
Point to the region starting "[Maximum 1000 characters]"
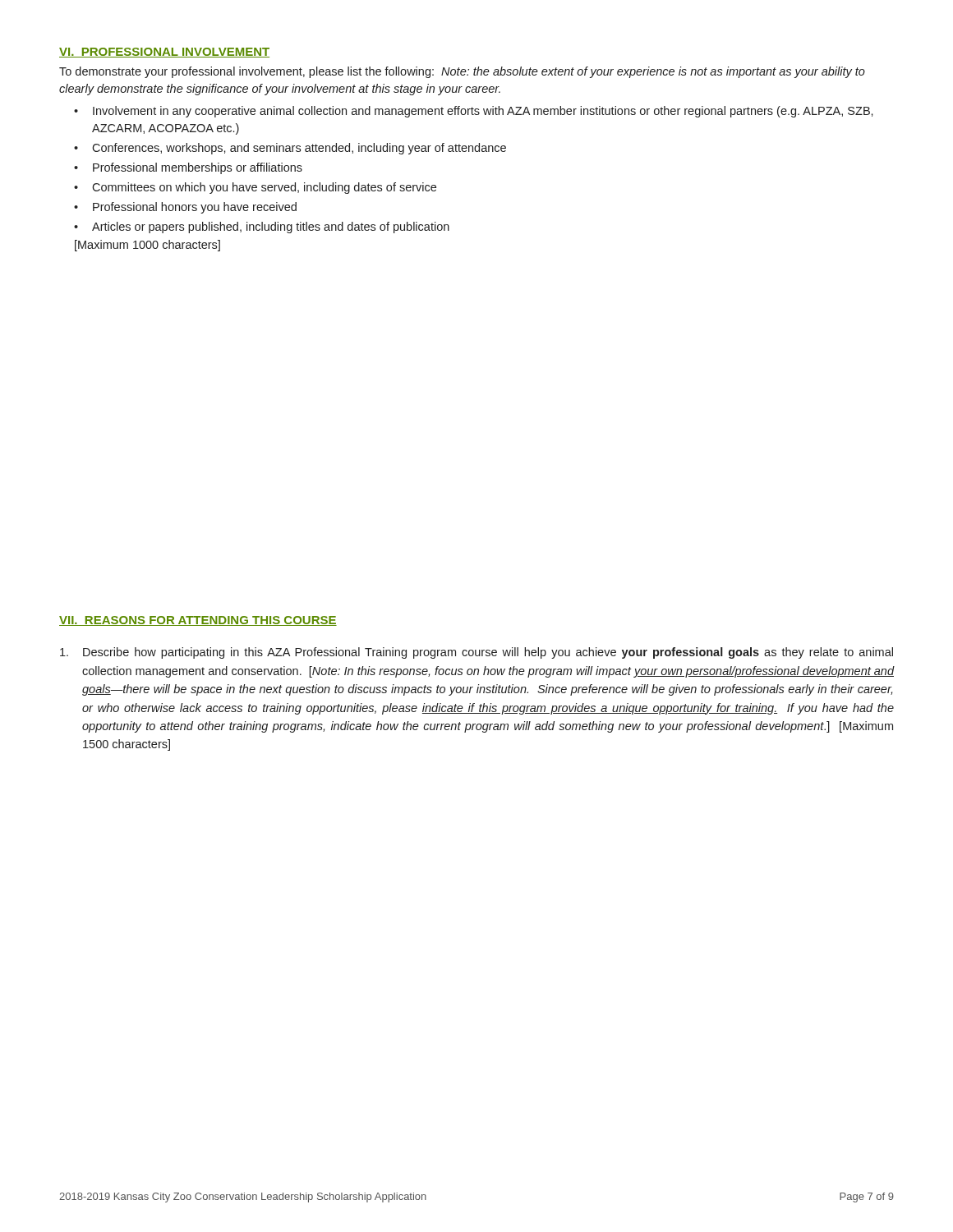click(x=147, y=245)
